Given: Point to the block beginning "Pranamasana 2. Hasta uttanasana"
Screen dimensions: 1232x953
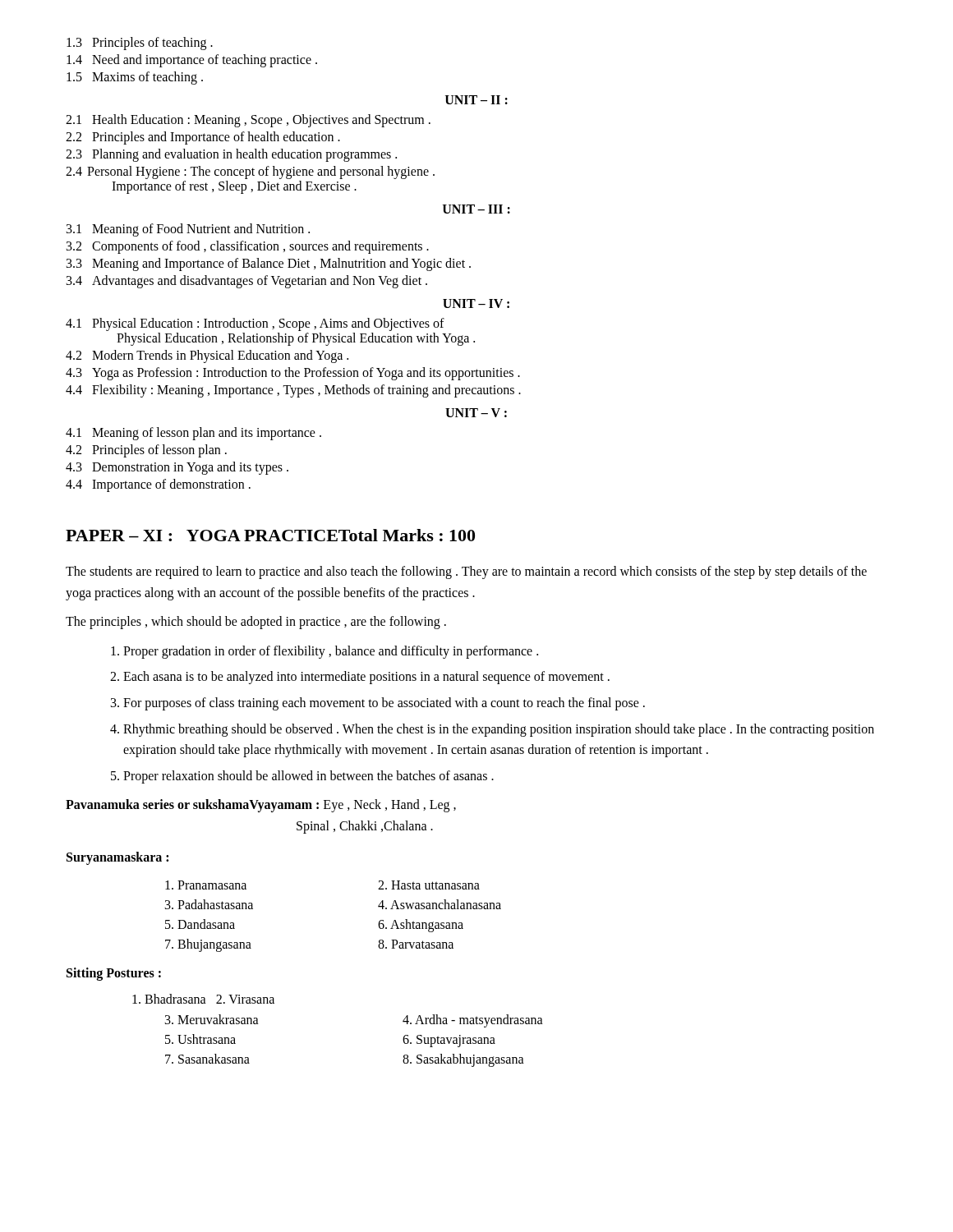Looking at the screenshot, I should (x=204, y=886).
